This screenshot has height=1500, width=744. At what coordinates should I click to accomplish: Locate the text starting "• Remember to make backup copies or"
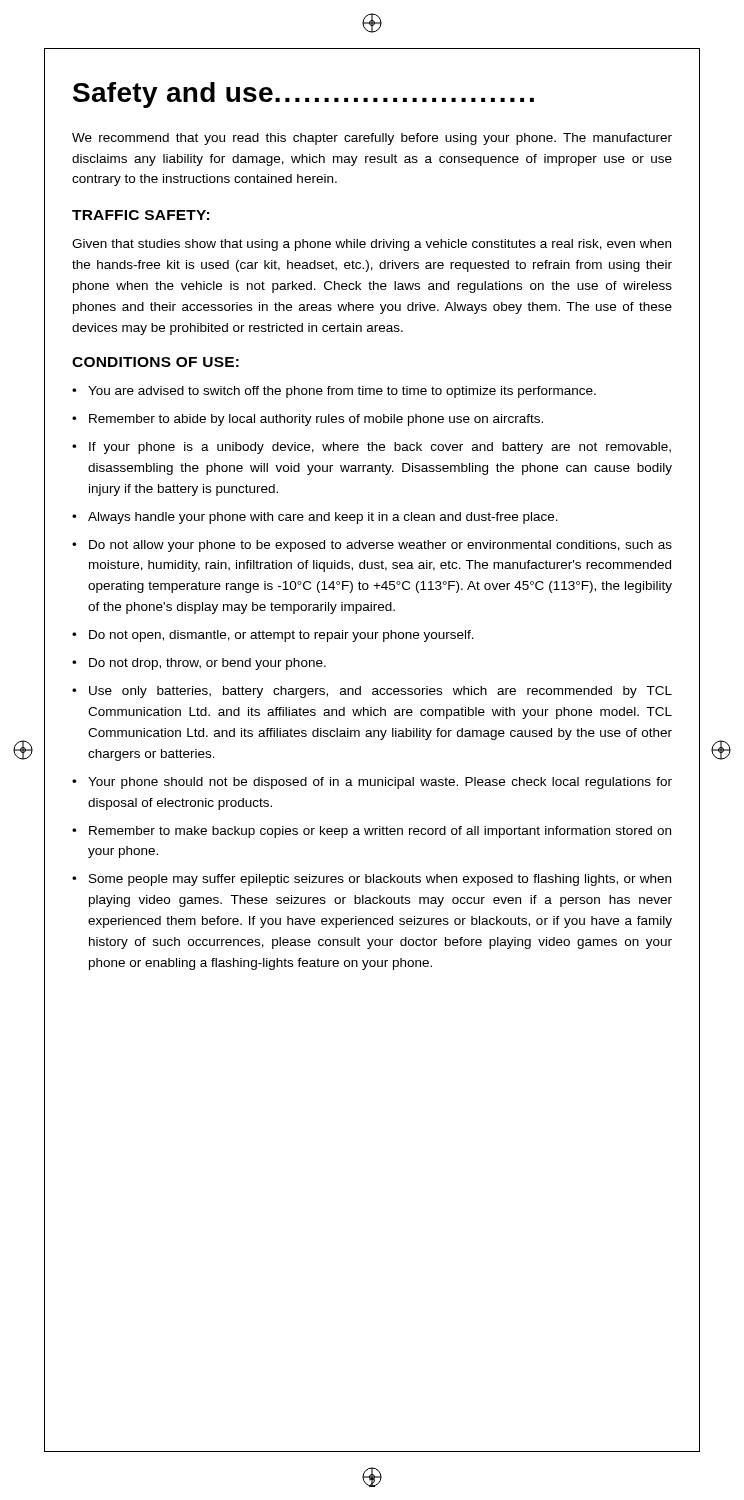coord(372,841)
